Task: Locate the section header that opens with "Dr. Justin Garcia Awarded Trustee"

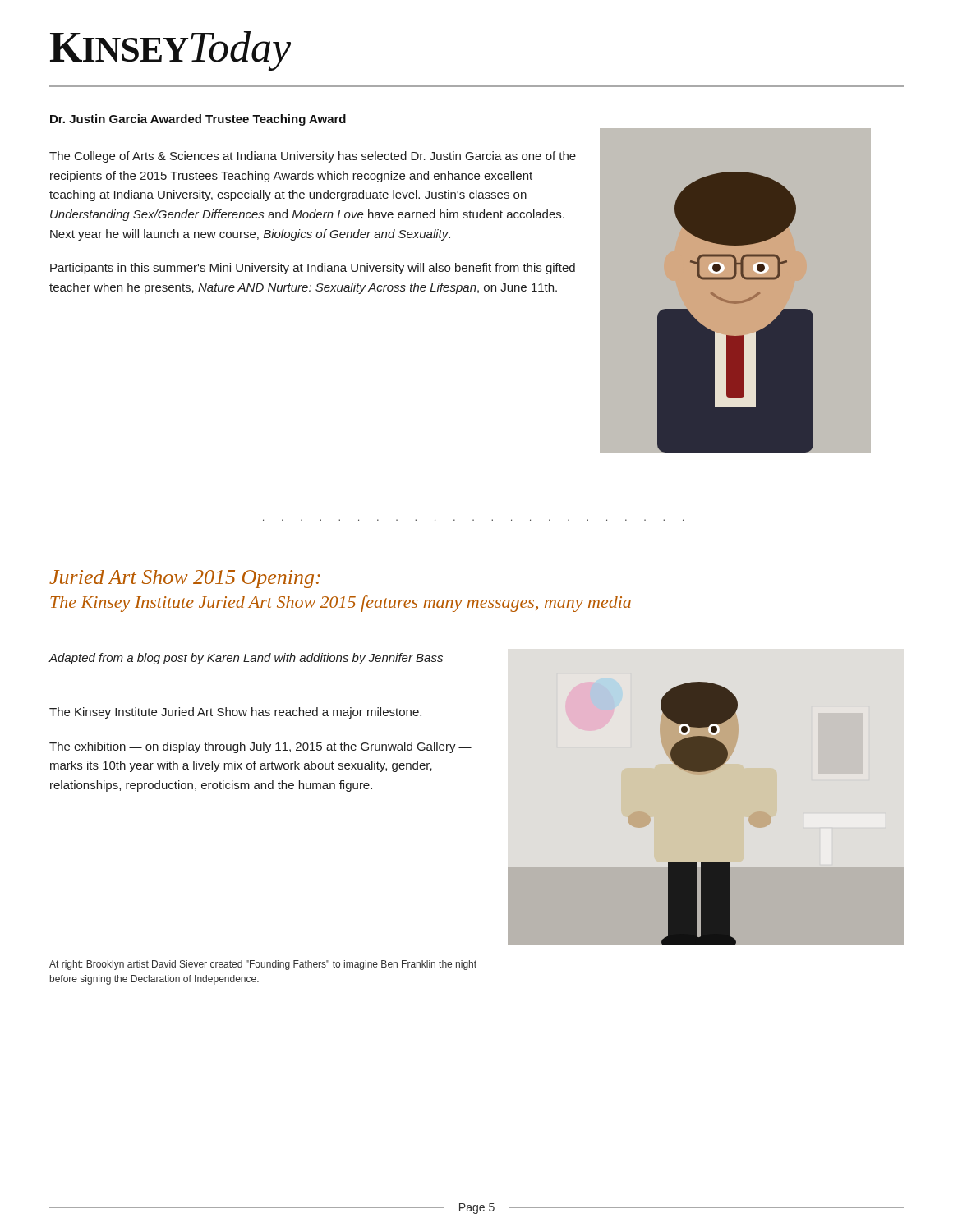Action: 320,119
